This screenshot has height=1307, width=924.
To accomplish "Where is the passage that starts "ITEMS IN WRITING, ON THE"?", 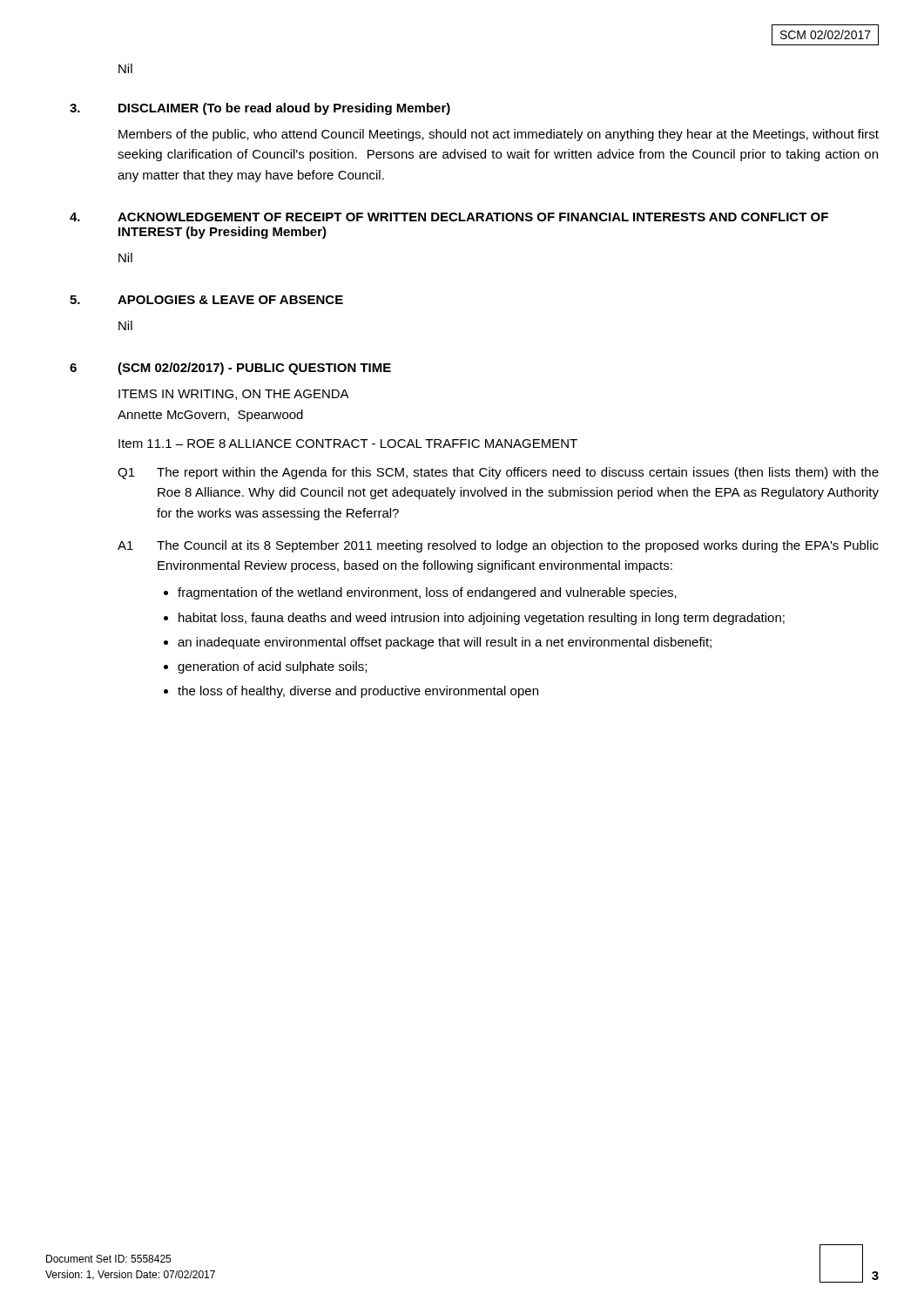I will click(x=233, y=404).
